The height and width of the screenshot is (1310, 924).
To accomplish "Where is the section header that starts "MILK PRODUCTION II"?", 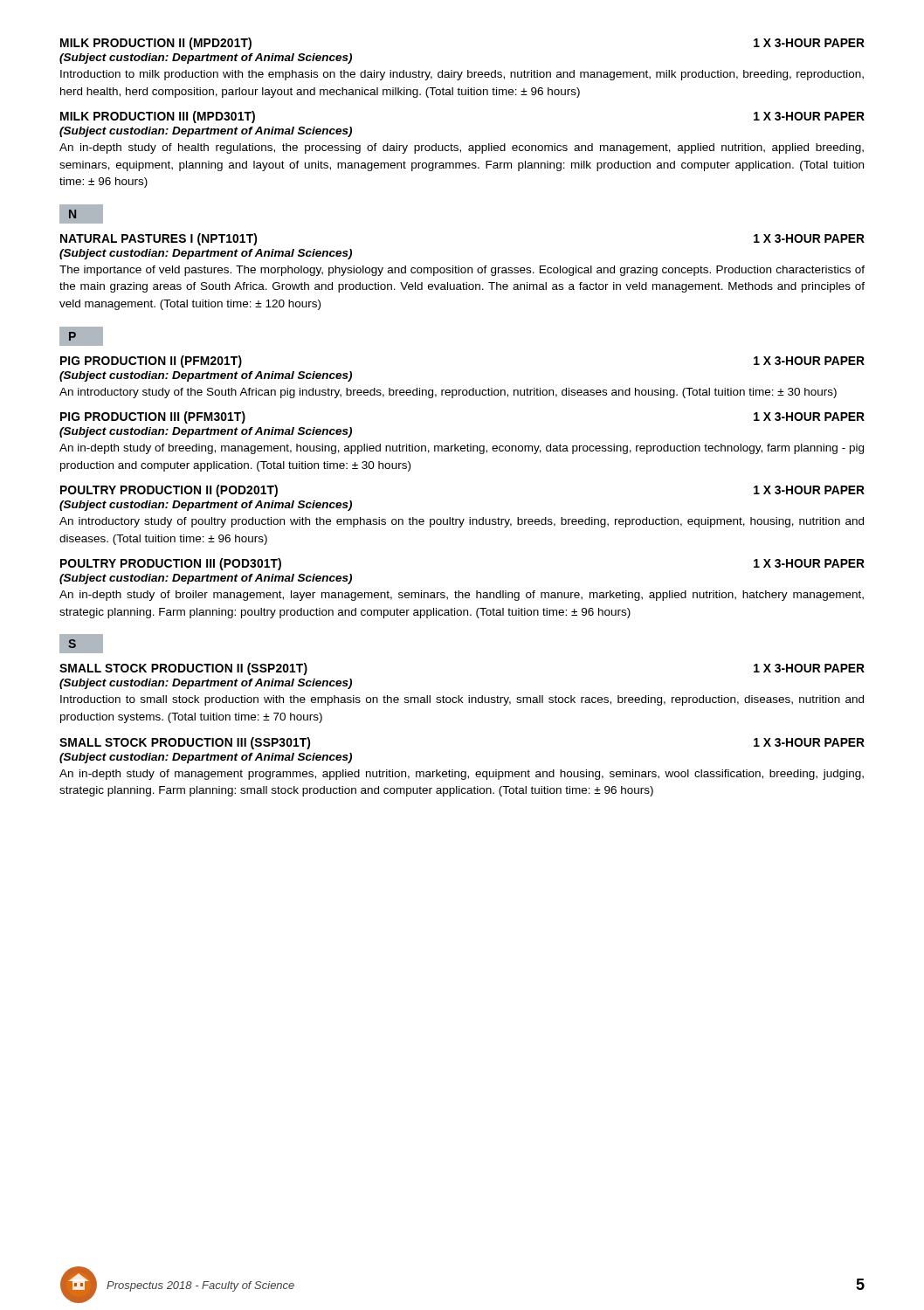I will [155, 43].
